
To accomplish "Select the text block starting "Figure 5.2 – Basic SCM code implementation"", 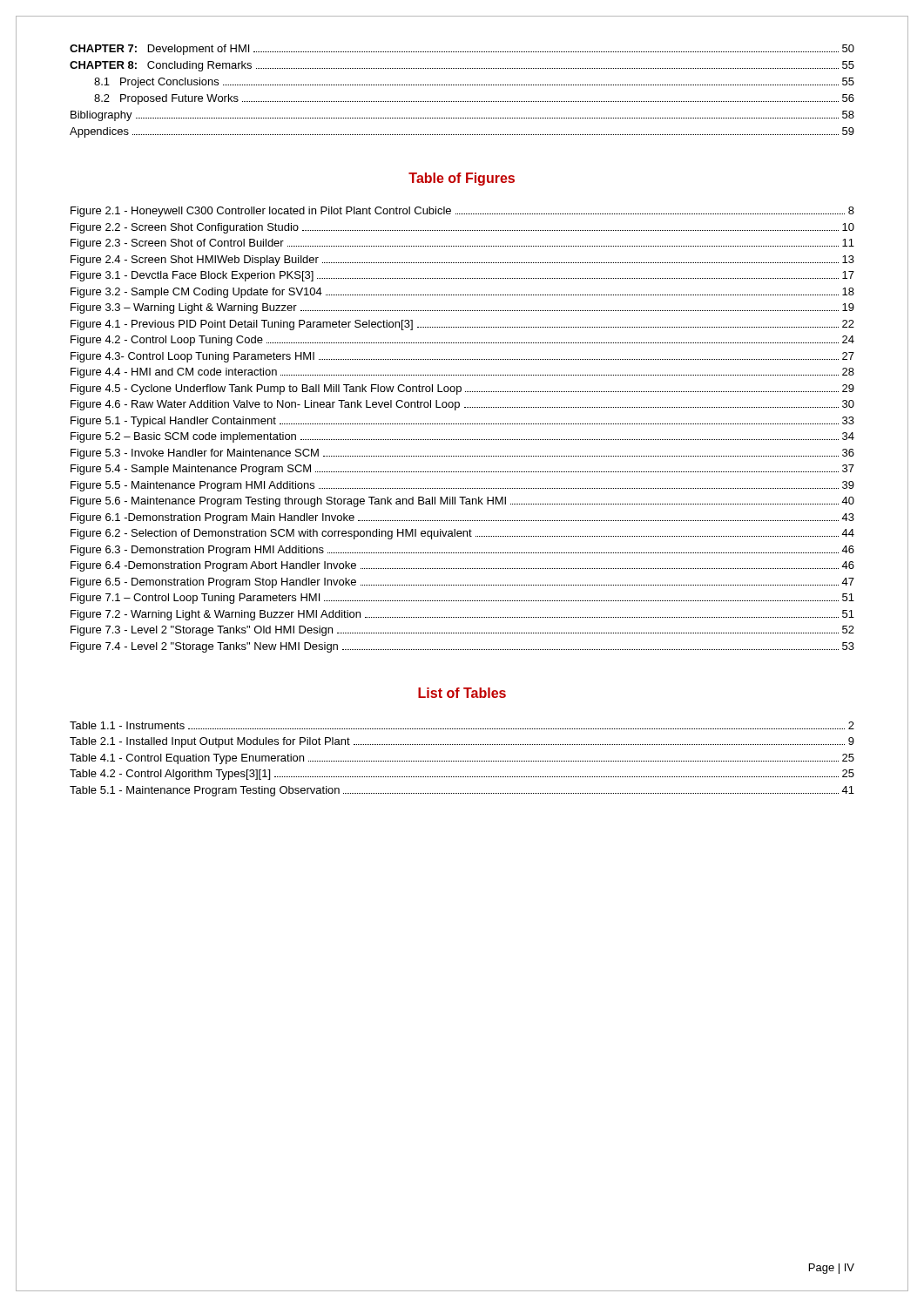I will click(x=462, y=436).
